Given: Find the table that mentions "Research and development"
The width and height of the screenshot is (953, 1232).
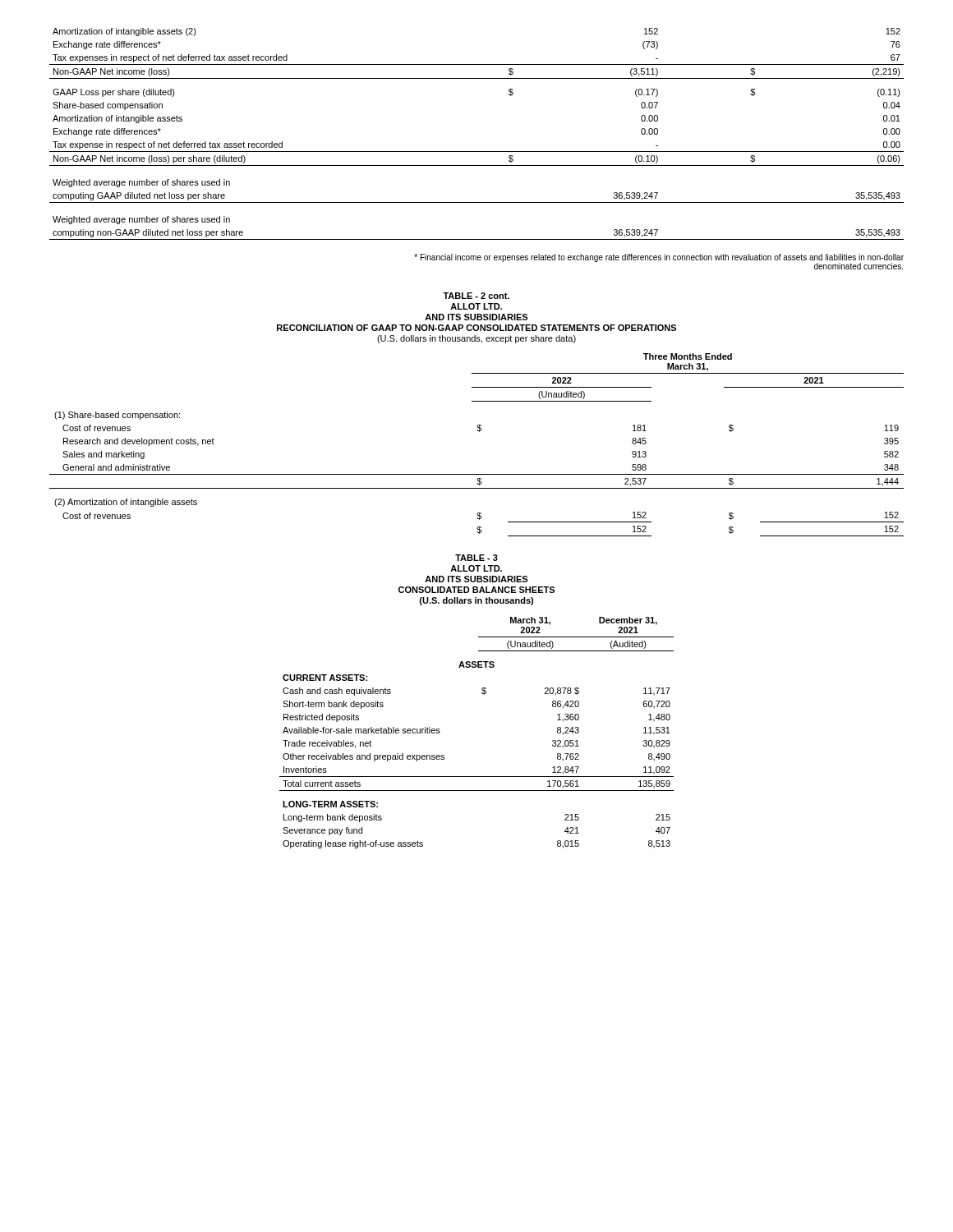Looking at the screenshot, I should [476, 443].
